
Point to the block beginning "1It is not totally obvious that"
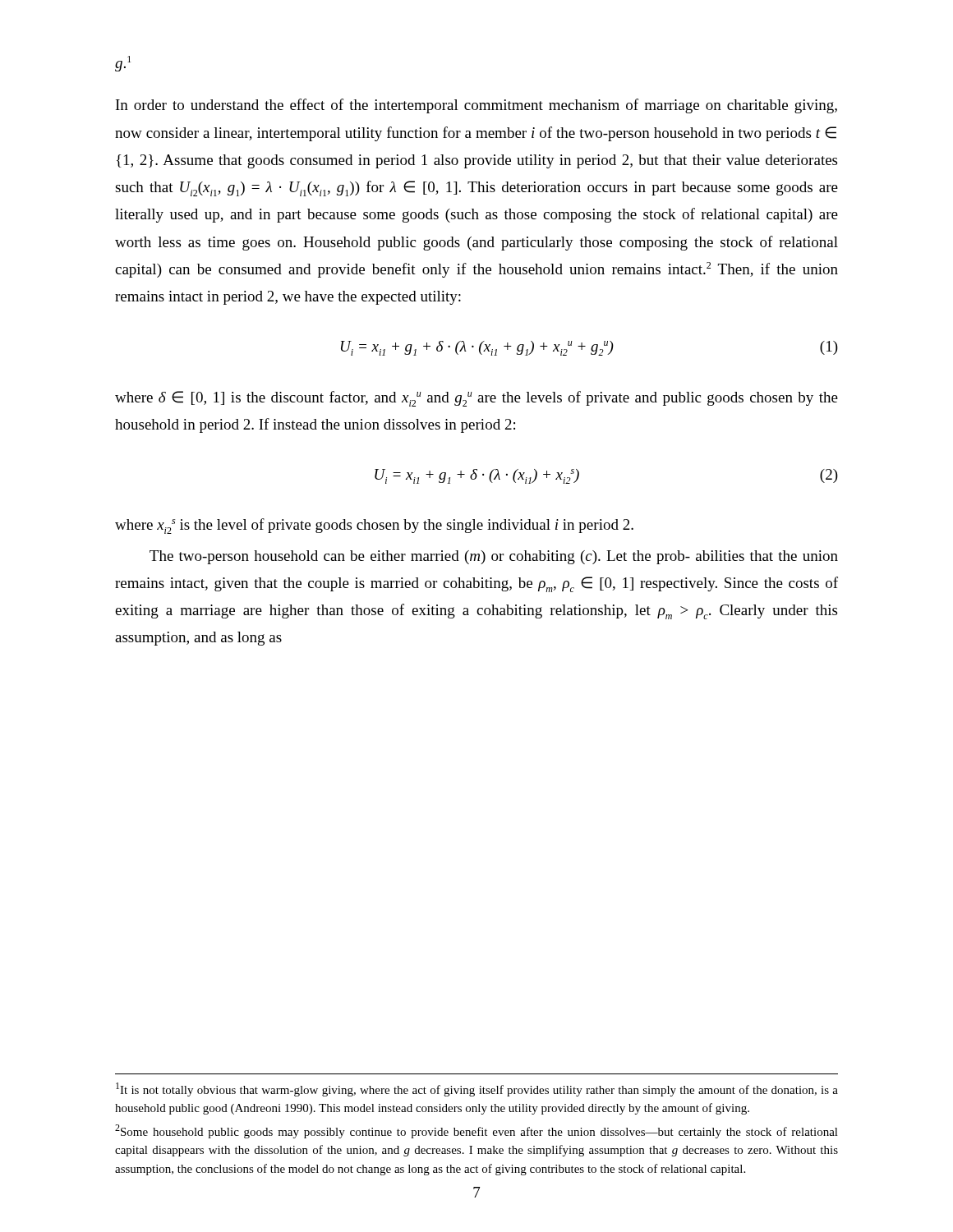tap(476, 1098)
